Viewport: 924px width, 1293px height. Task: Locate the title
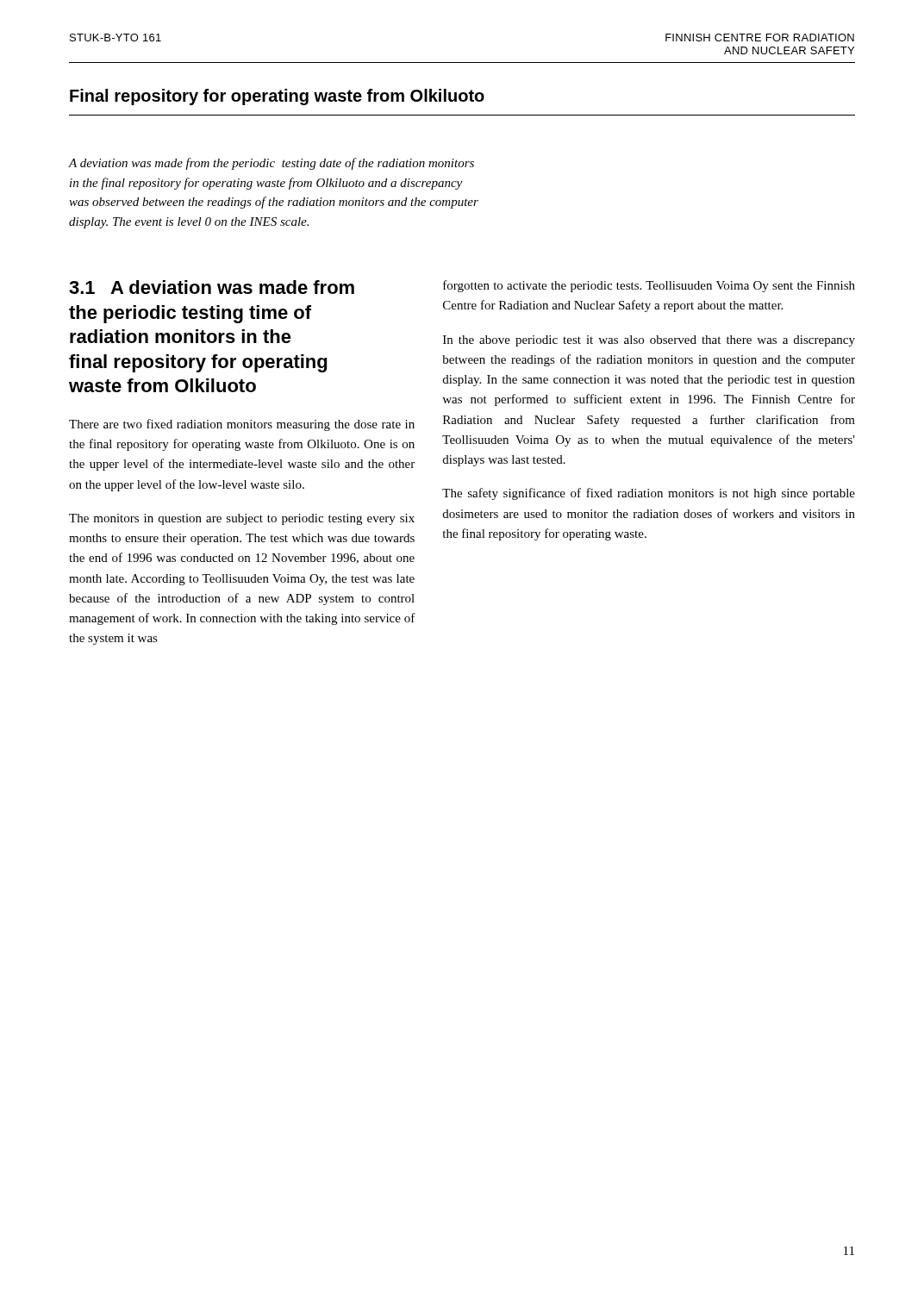tap(462, 96)
